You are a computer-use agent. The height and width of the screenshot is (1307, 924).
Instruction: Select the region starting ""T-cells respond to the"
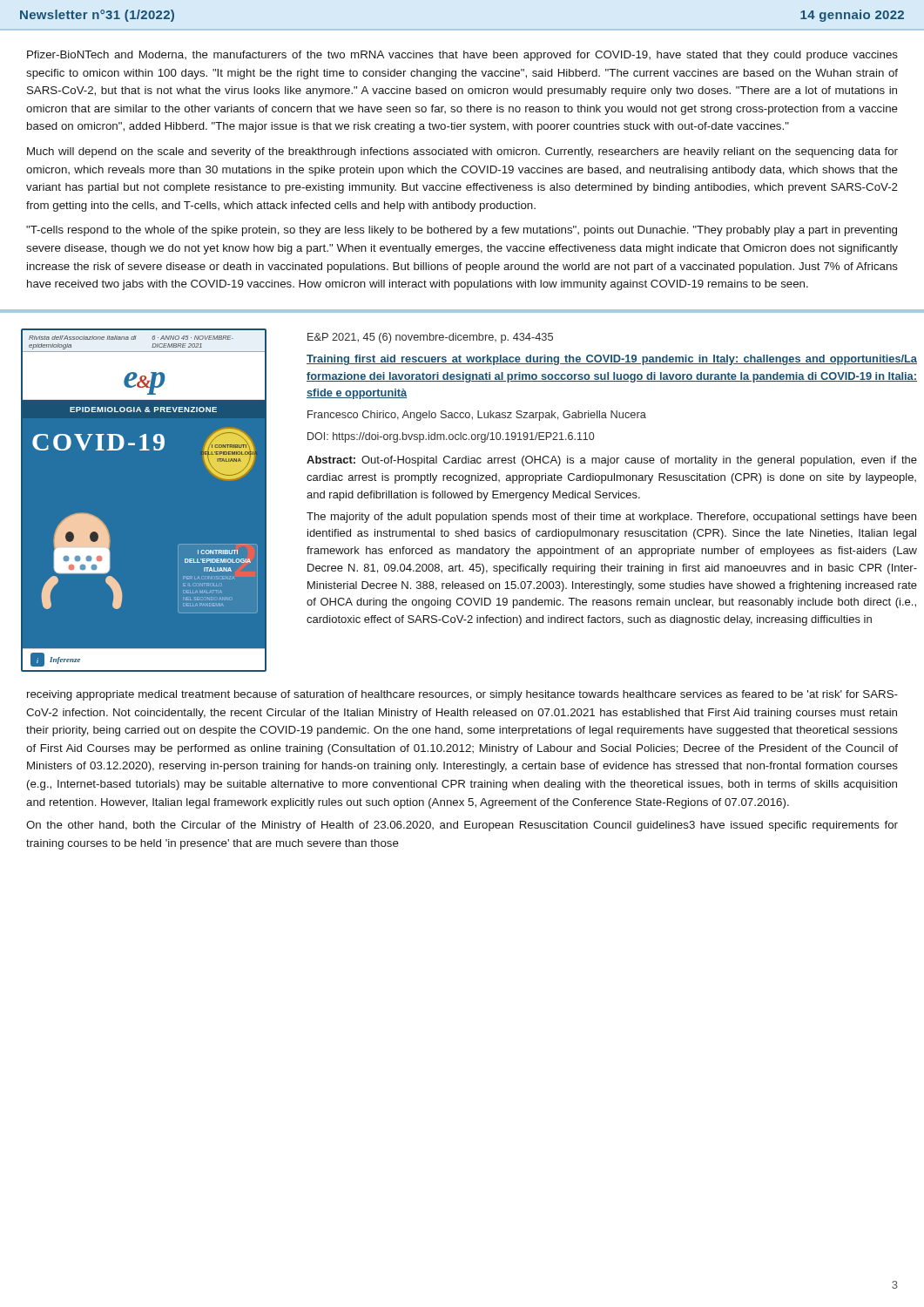(462, 257)
